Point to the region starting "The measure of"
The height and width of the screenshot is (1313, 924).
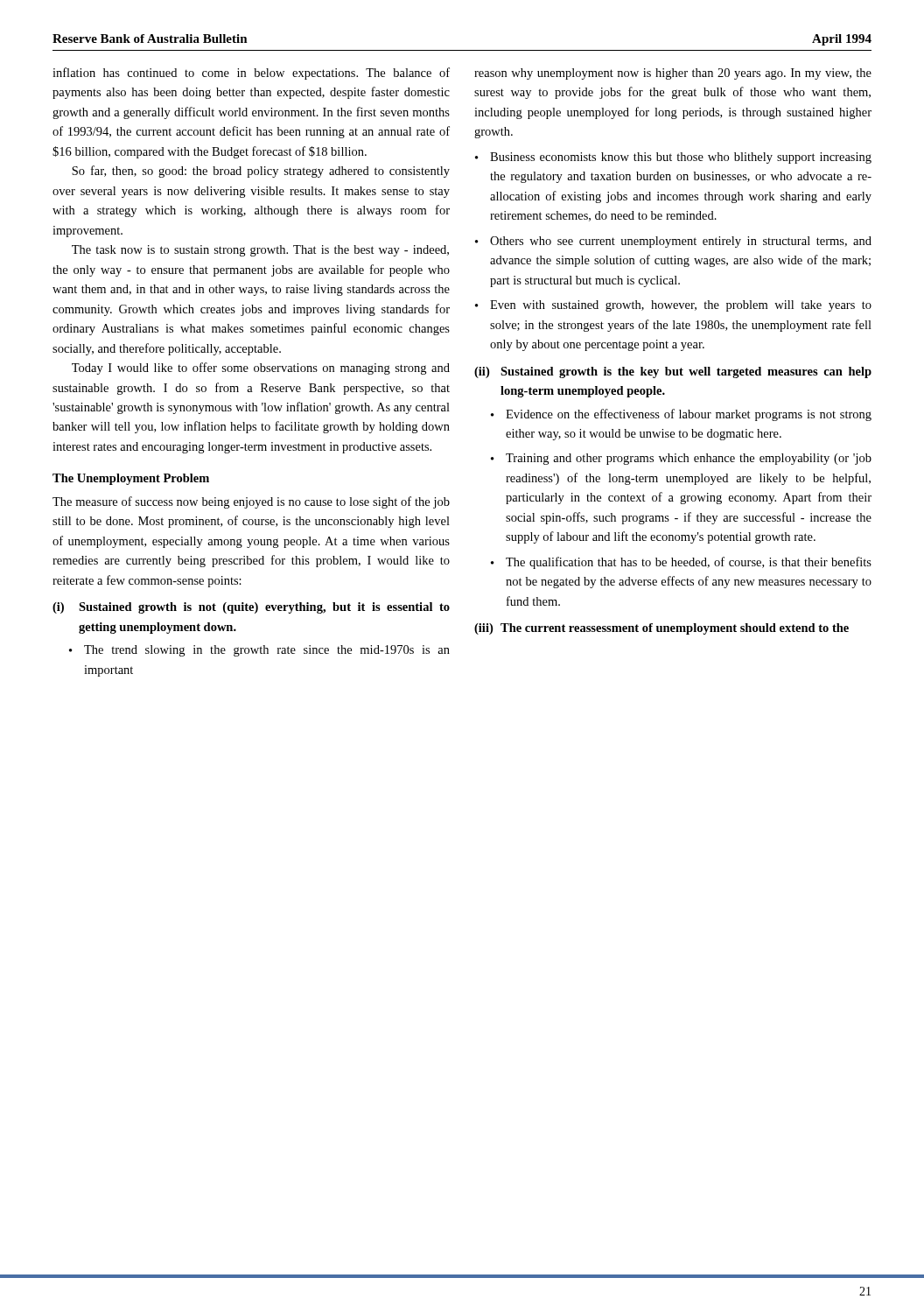coord(251,541)
